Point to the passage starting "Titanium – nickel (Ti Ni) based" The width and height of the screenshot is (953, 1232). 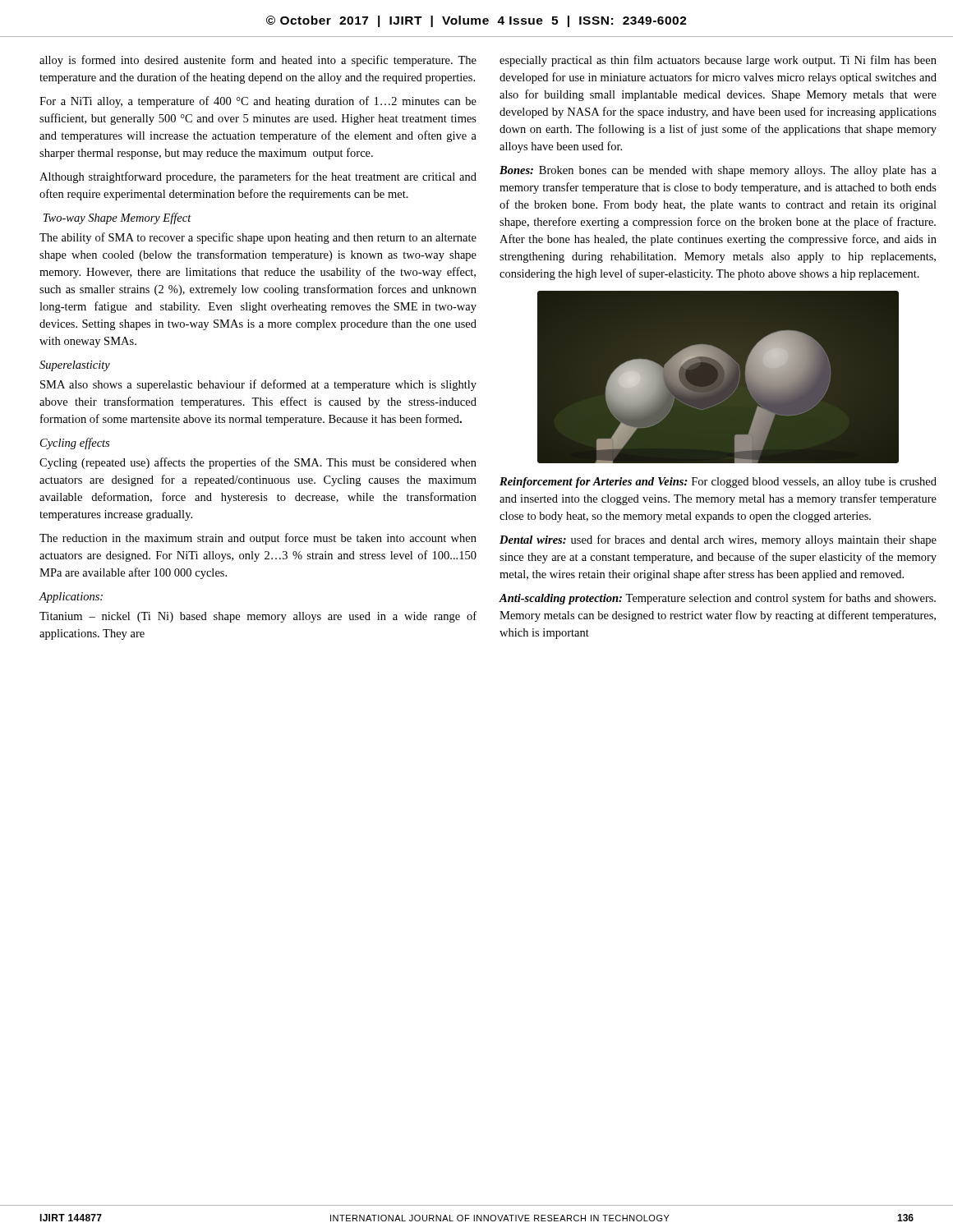click(x=258, y=625)
